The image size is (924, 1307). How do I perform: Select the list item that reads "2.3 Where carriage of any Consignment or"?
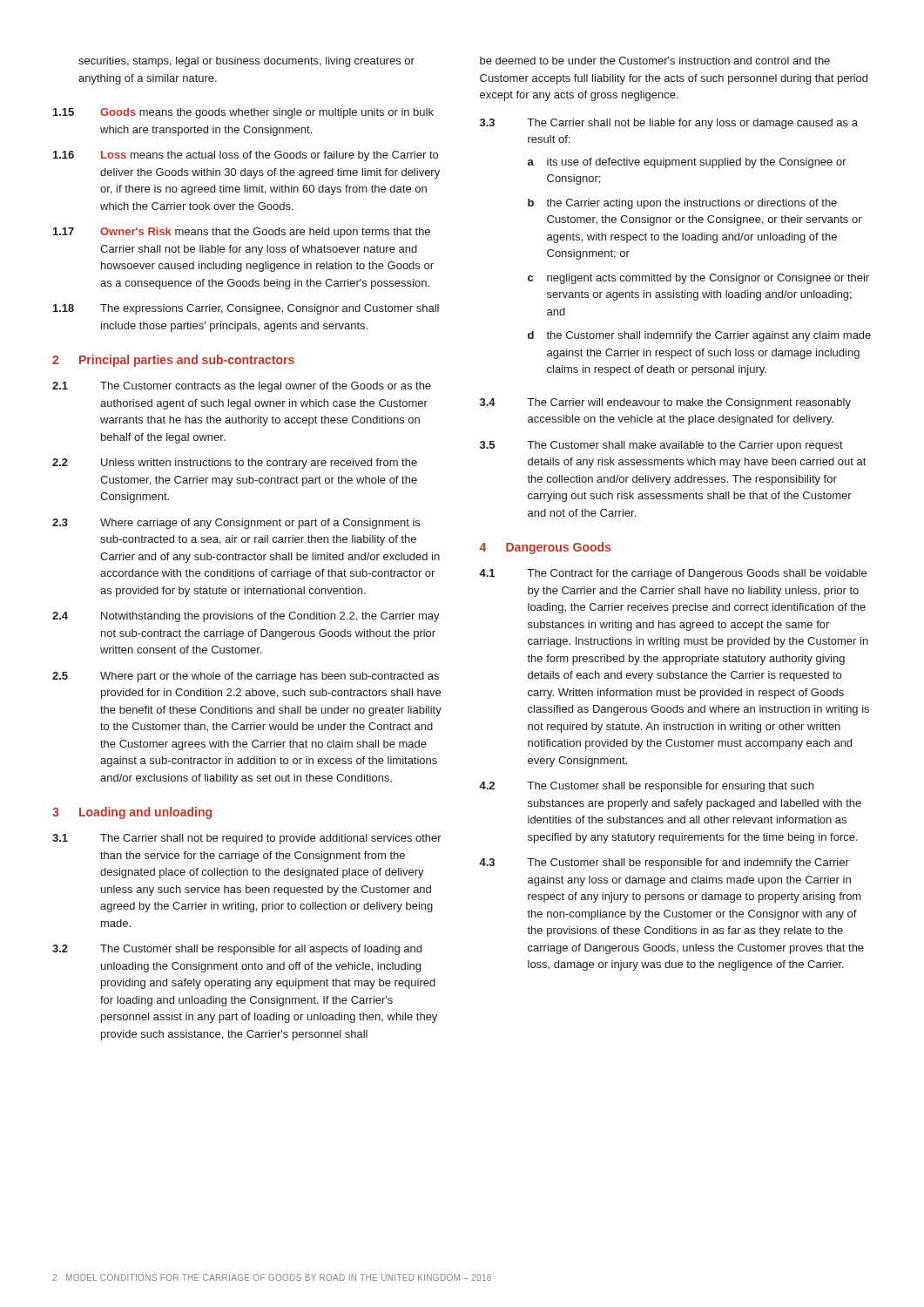pos(248,556)
